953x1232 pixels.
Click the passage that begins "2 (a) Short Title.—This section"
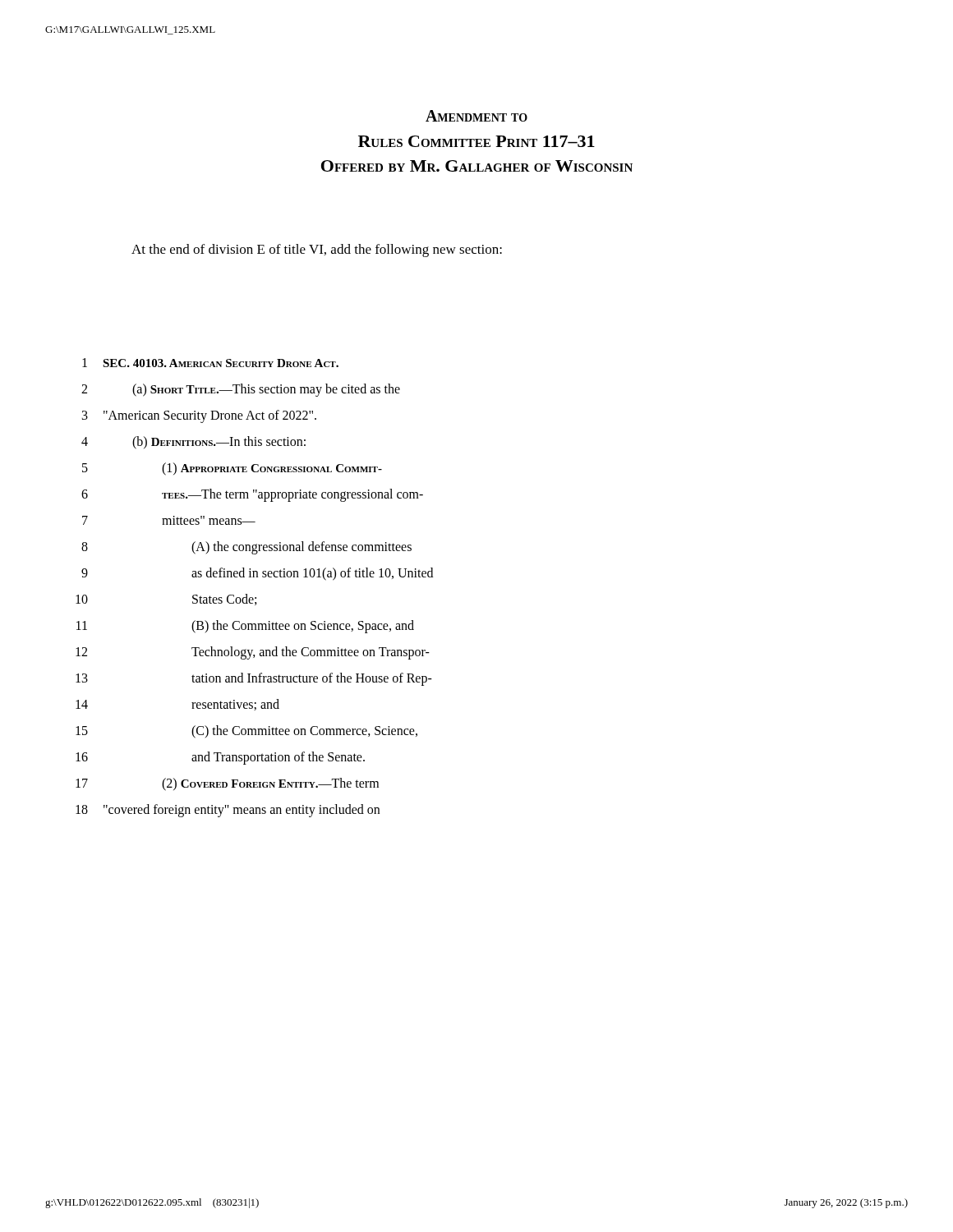coord(241,390)
